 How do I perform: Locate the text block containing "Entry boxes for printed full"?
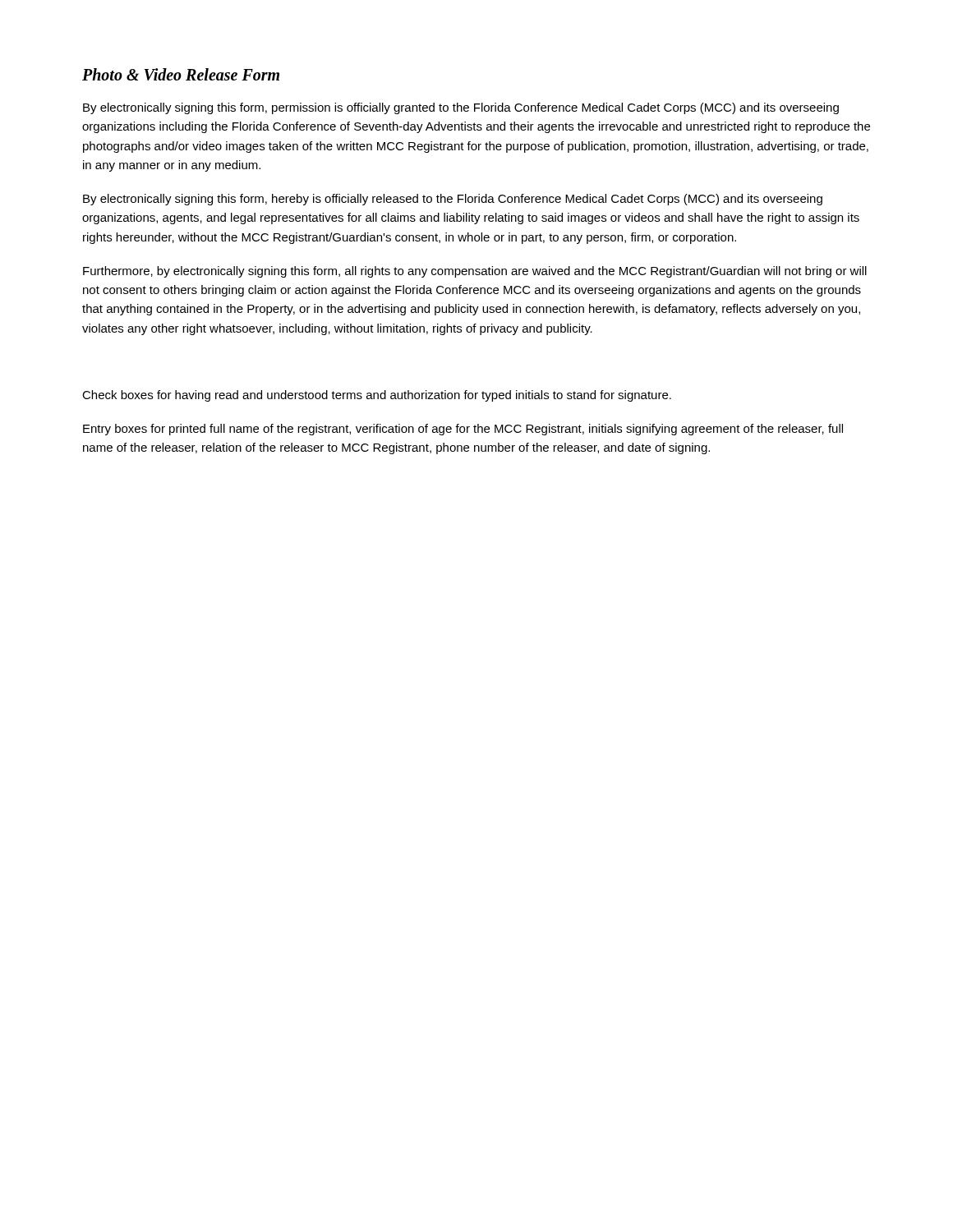463,438
